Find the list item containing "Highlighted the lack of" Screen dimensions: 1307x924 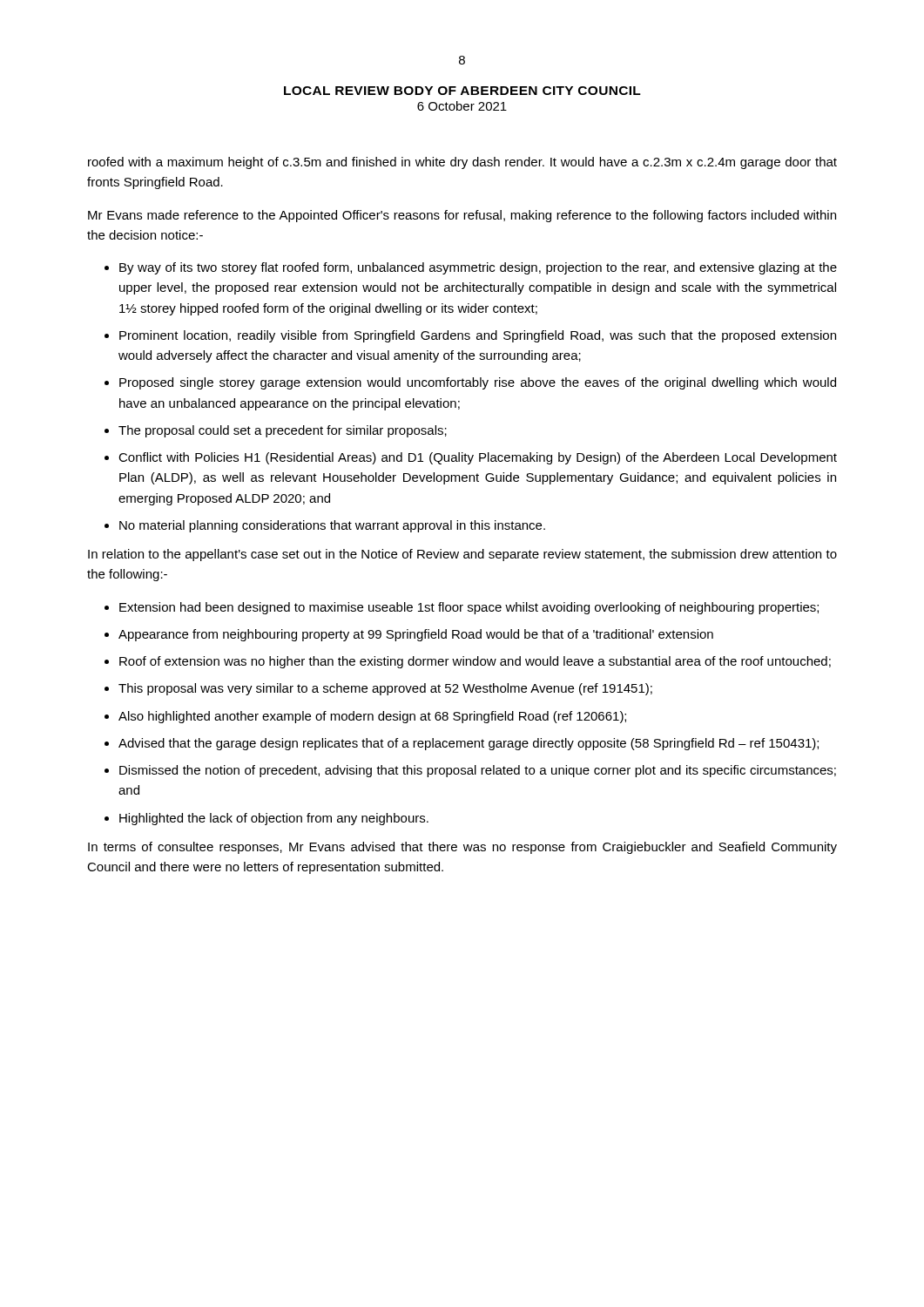tap(274, 817)
